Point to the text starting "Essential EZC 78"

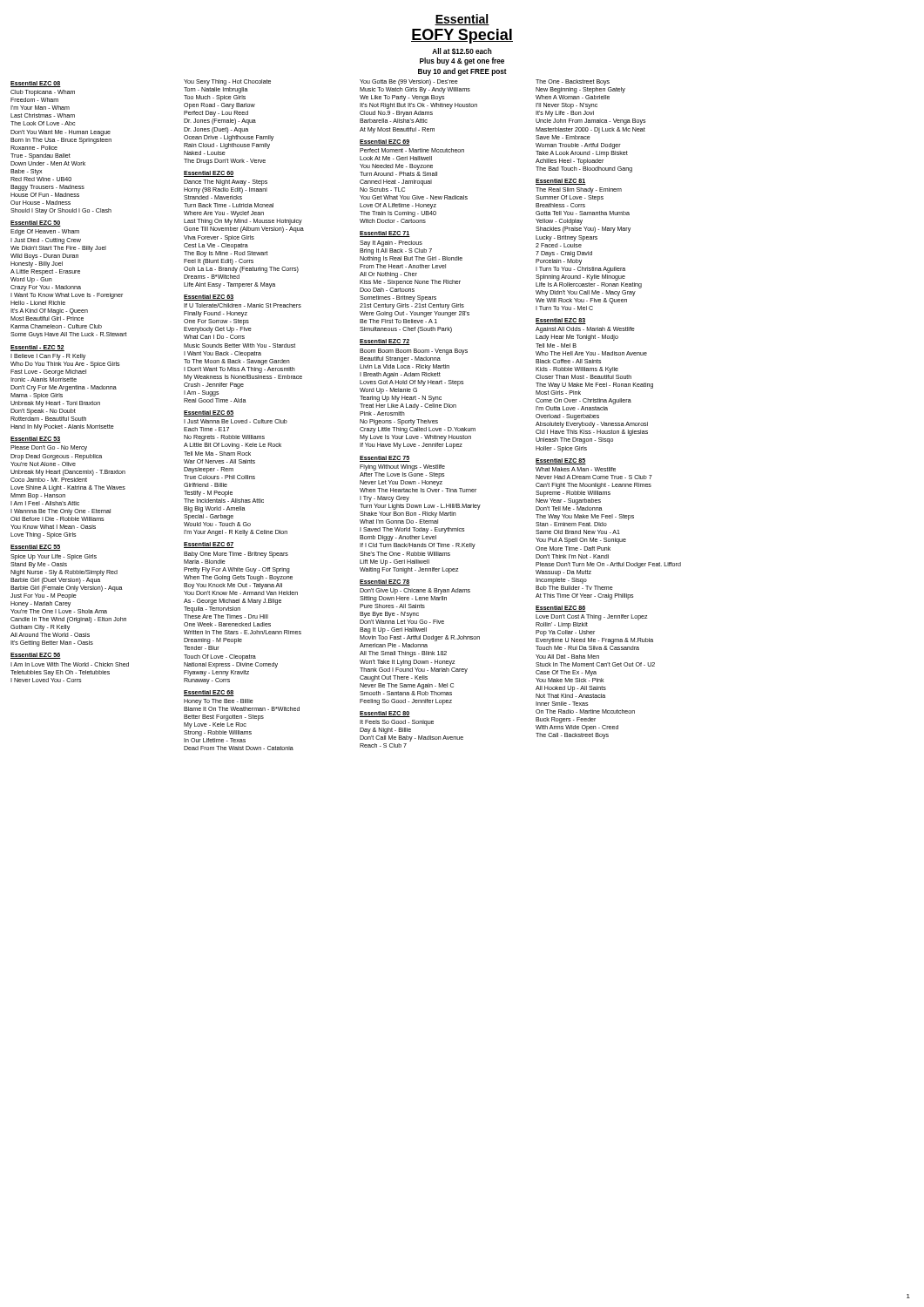click(x=385, y=582)
